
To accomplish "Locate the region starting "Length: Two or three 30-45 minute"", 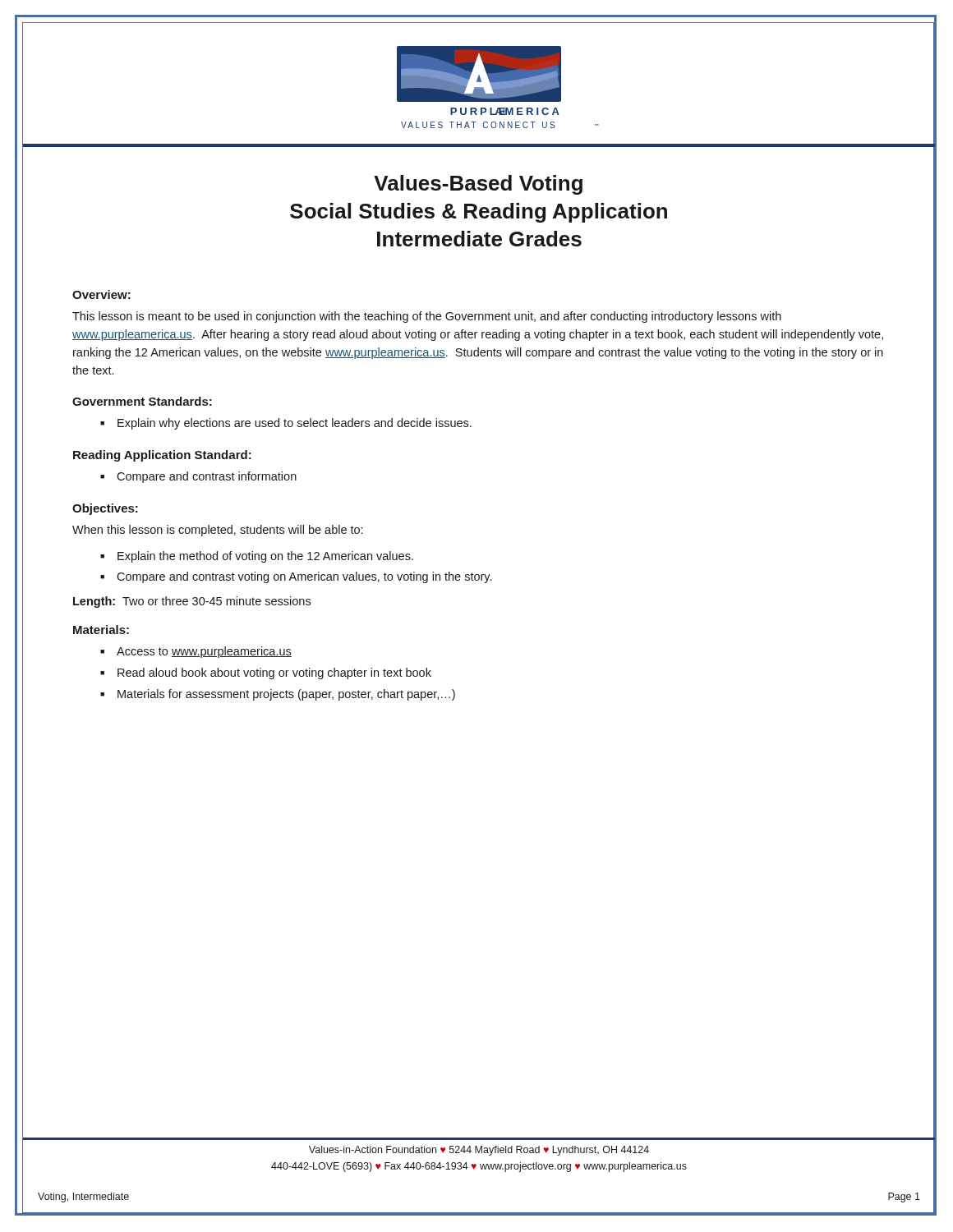I will 192,601.
